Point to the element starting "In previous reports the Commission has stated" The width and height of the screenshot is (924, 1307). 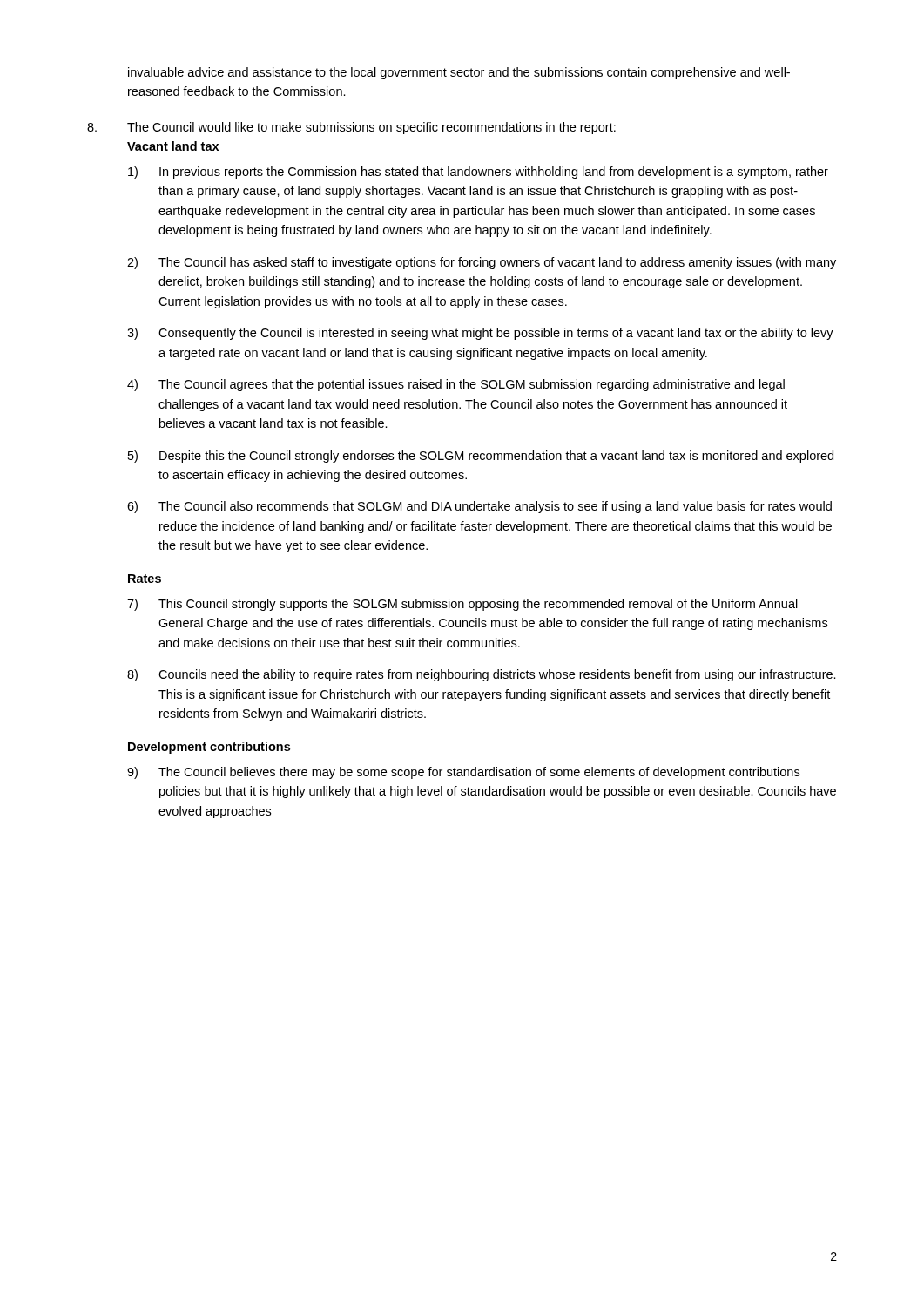(493, 201)
